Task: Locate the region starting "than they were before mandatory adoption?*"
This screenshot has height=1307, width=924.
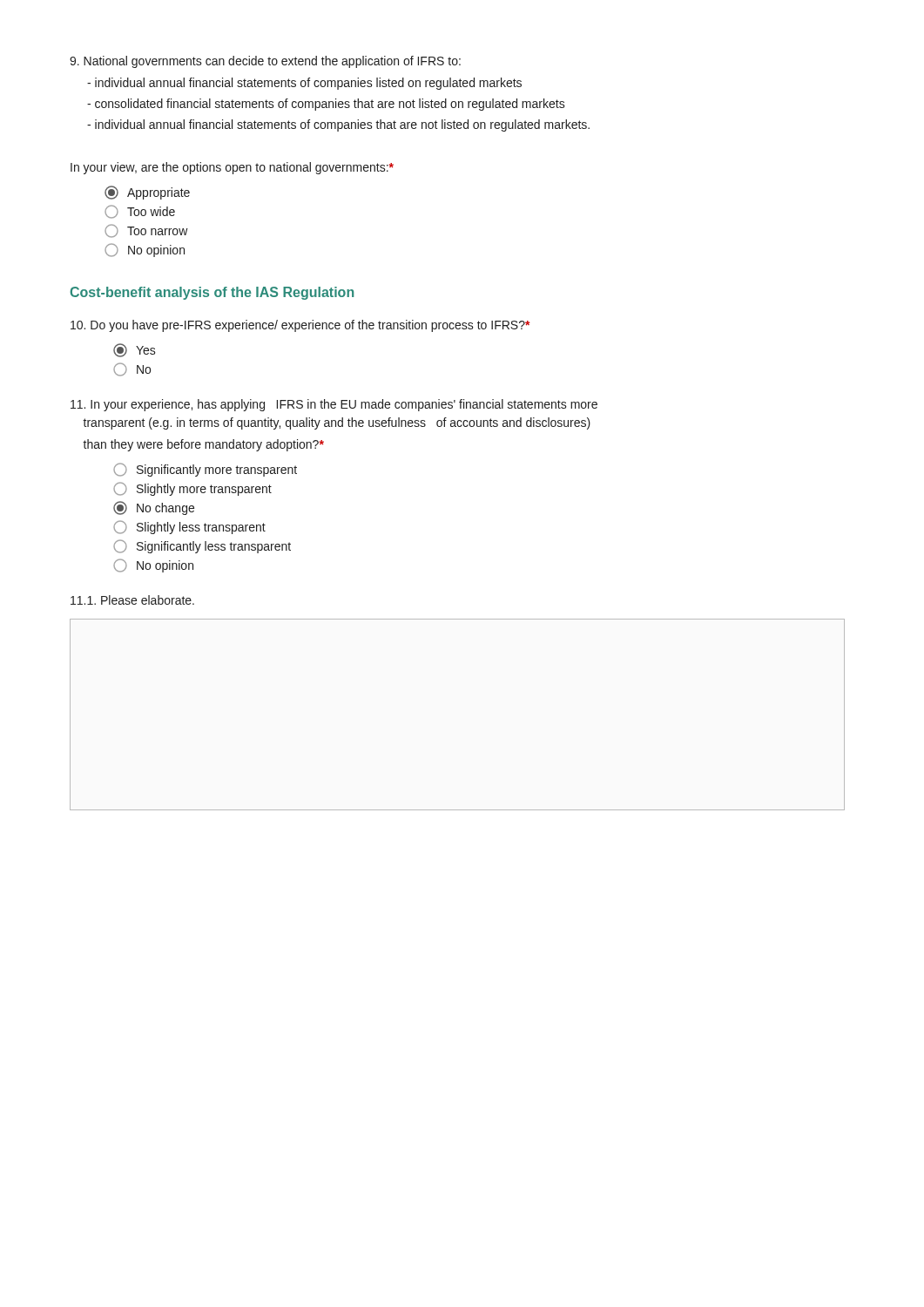Action: [x=197, y=444]
